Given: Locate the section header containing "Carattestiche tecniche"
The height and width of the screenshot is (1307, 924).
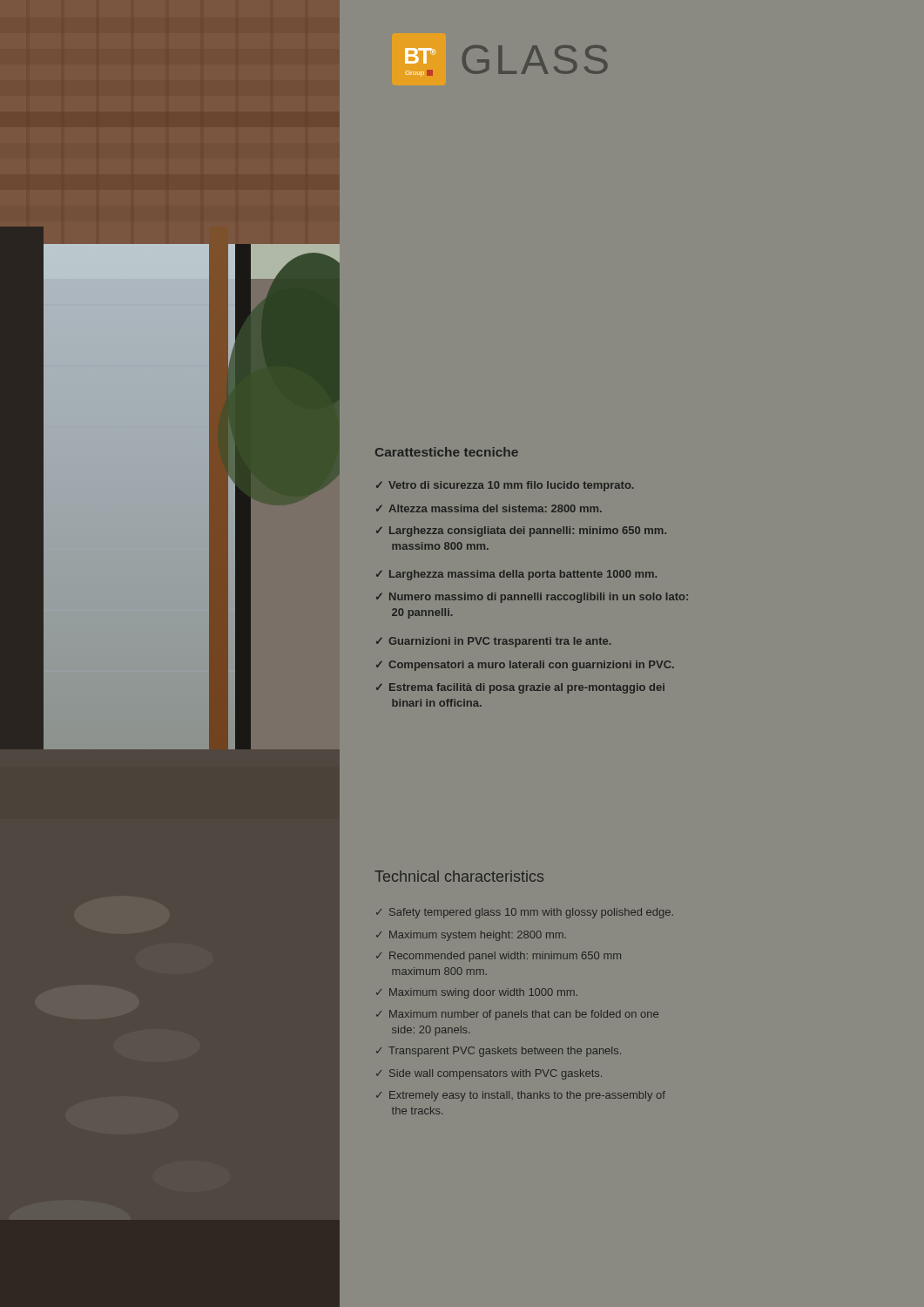Looking at the screenshot, I should [x=447, y=452].
